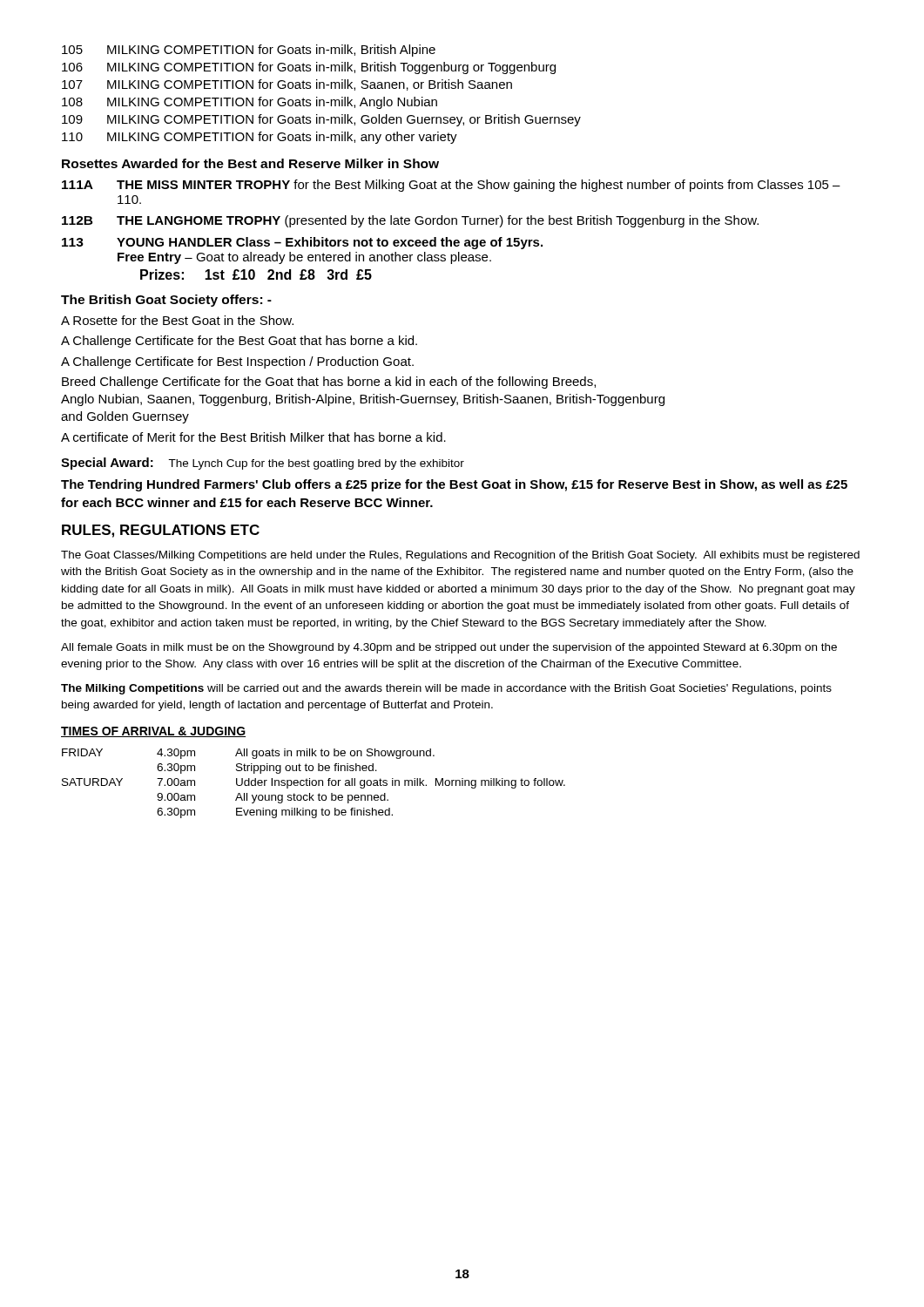
Task: Locate the region starting "112B THE LANGHOME TROPHY (presented by the"
Action: tap(462, 220)
